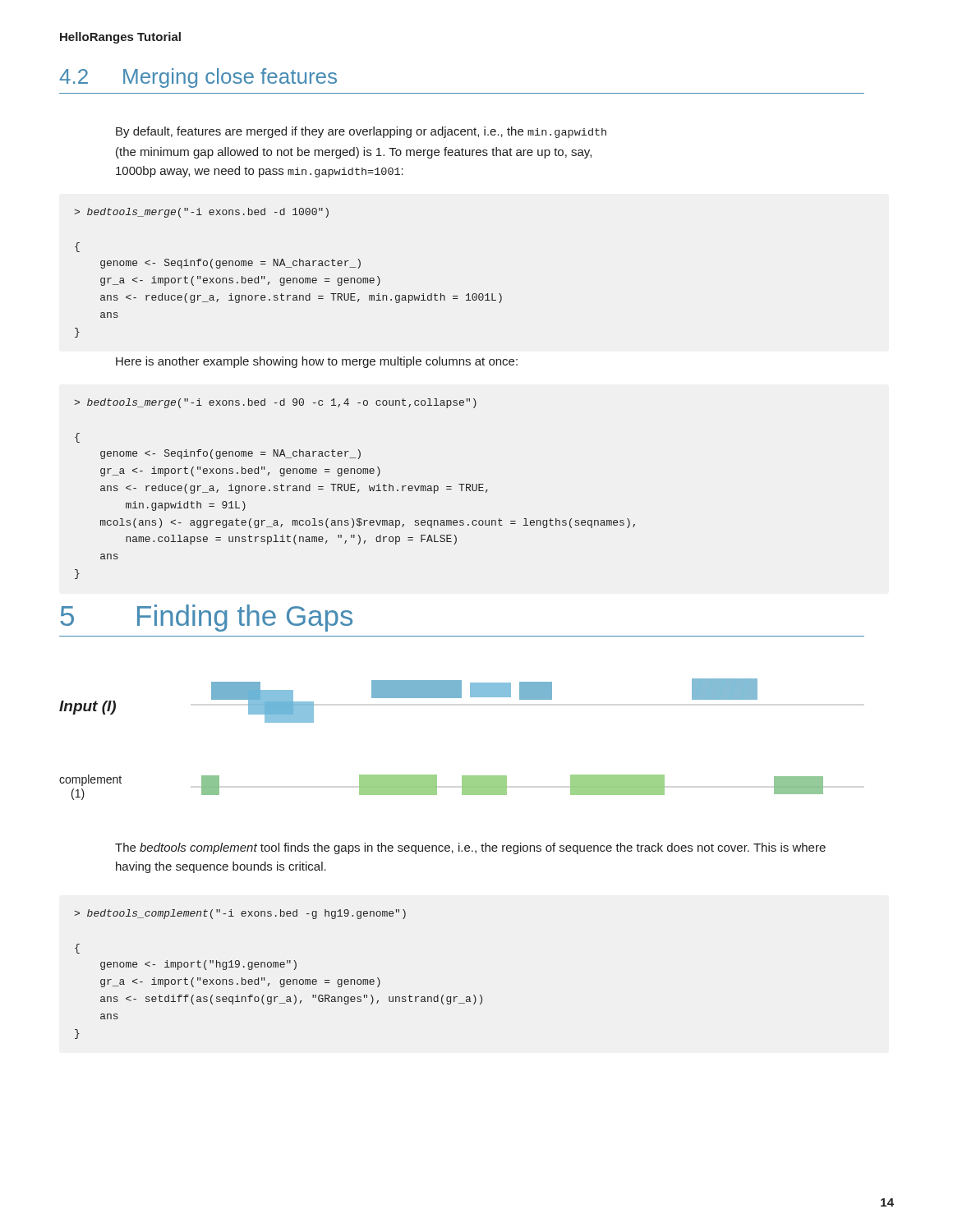Screen dimensions: 1232x953
Task: Point to the text starting "By default, features are merged if they are"
Action: coord(361,151)
